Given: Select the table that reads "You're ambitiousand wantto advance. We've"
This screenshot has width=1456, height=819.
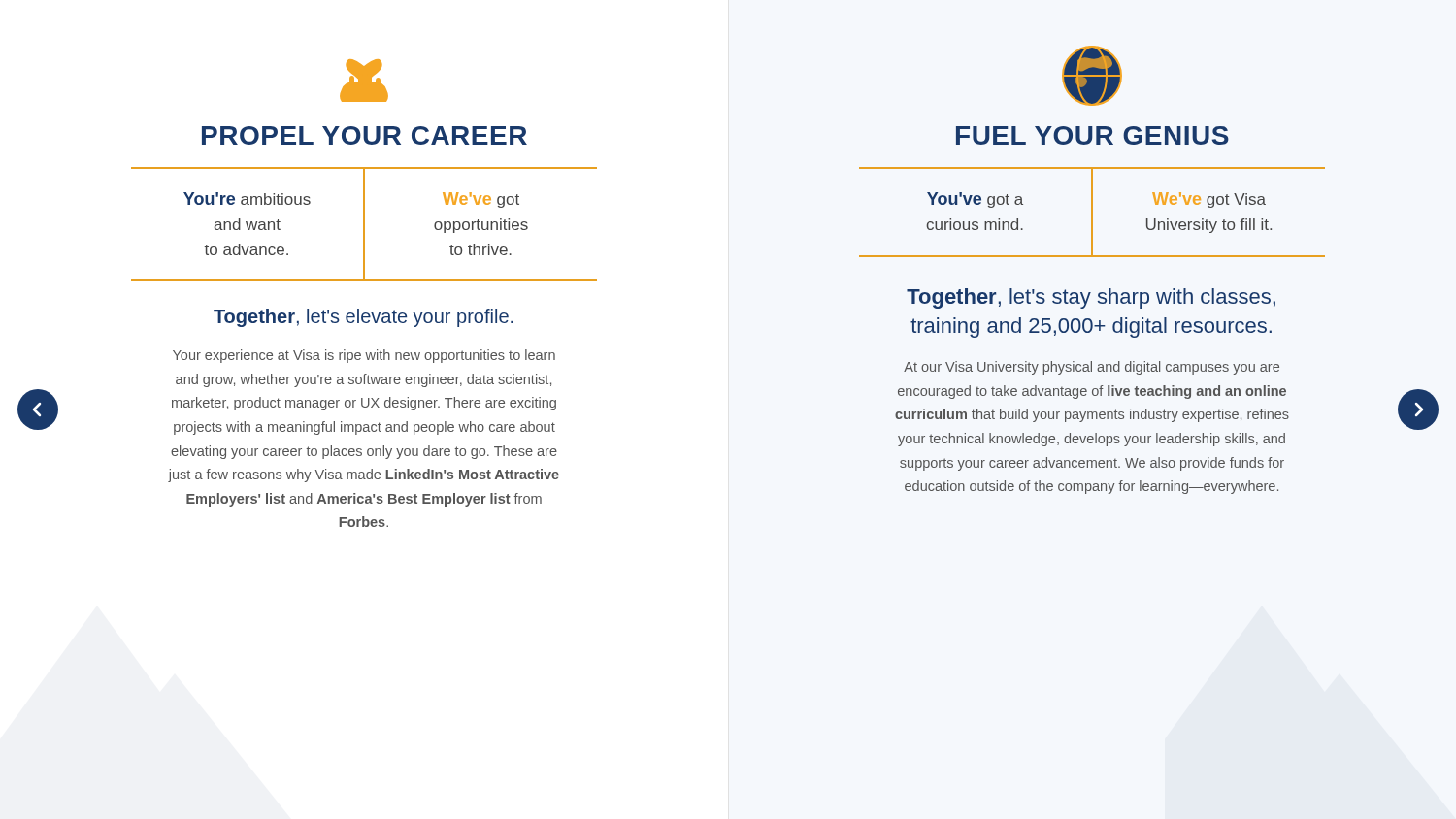Looking at the screenshot, I should coord(364,233).
